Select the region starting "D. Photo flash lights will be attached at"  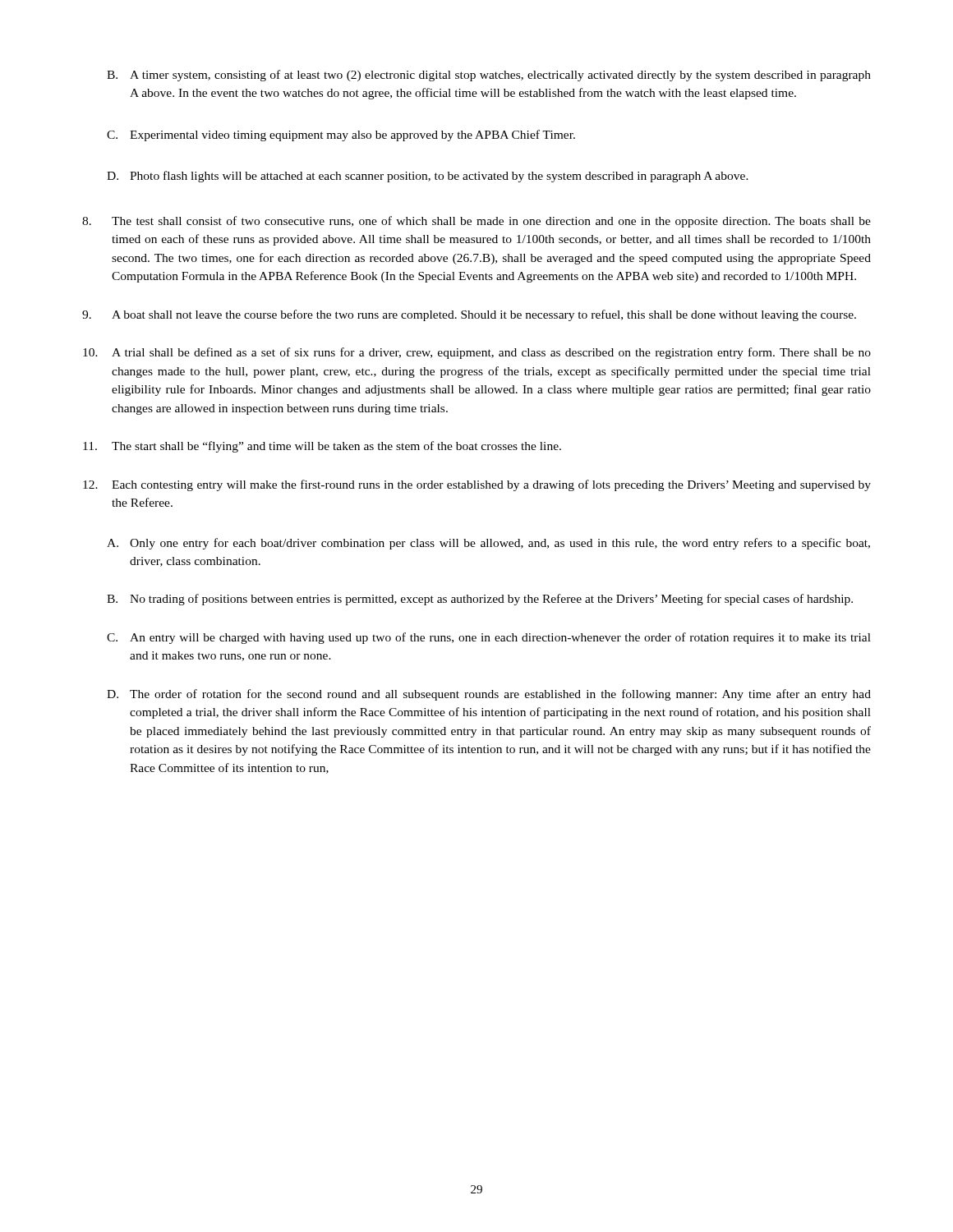pos(489,176)
